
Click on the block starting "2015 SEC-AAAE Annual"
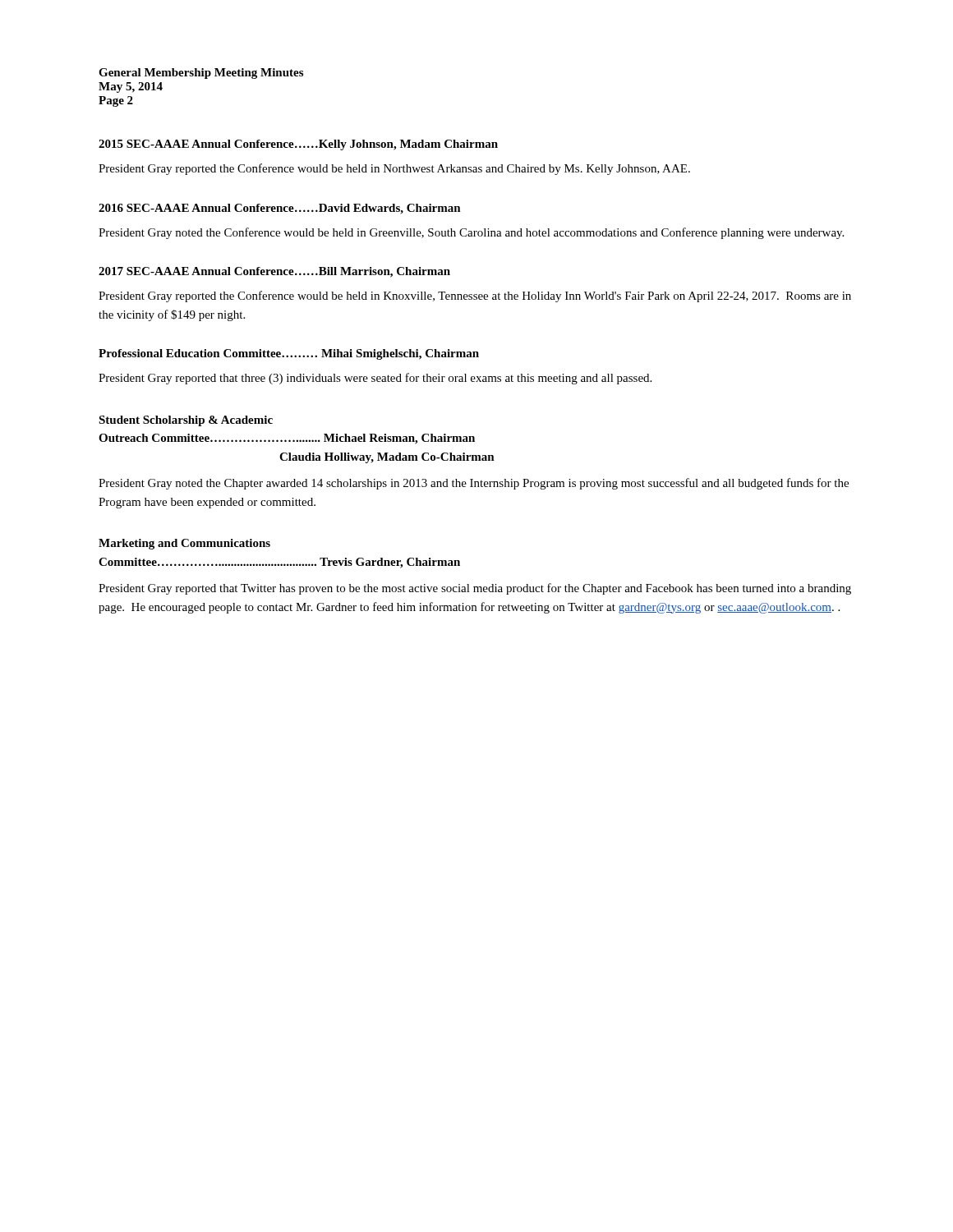coord(298,144)
